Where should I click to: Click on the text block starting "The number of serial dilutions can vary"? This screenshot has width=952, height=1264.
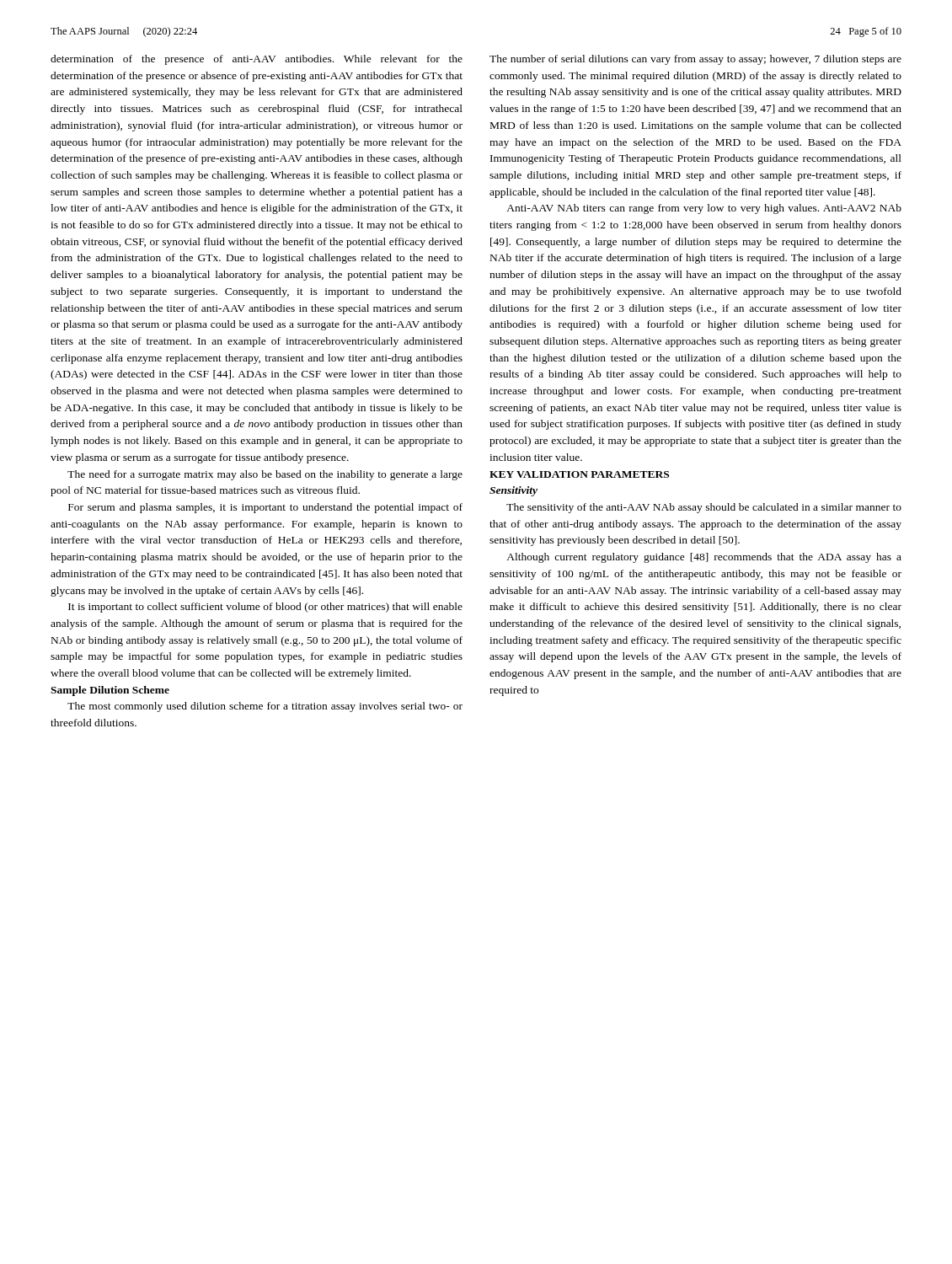[x=695, y=125]
